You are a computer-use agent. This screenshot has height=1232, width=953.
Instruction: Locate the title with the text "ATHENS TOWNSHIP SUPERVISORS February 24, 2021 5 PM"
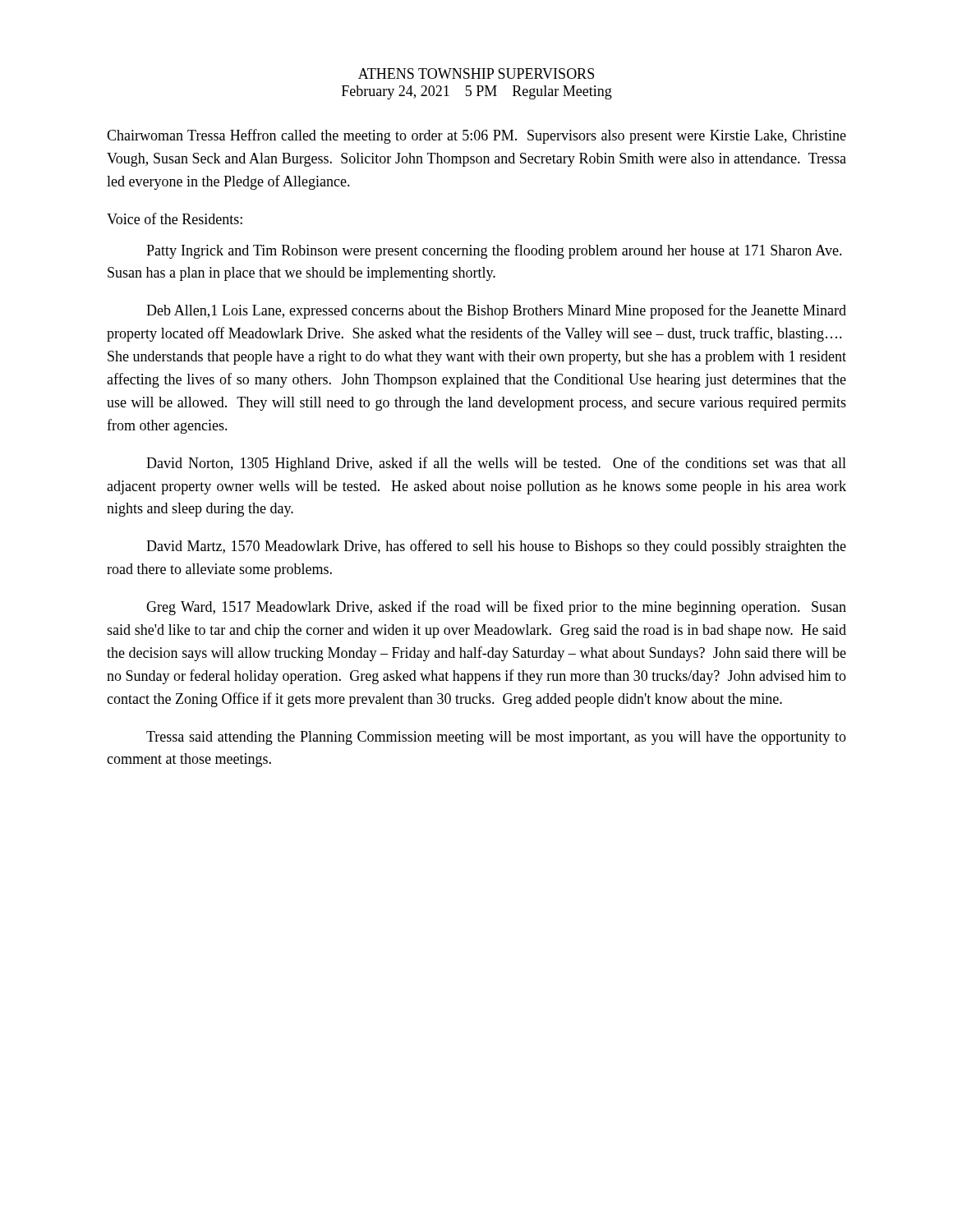(x=476, y=83)
